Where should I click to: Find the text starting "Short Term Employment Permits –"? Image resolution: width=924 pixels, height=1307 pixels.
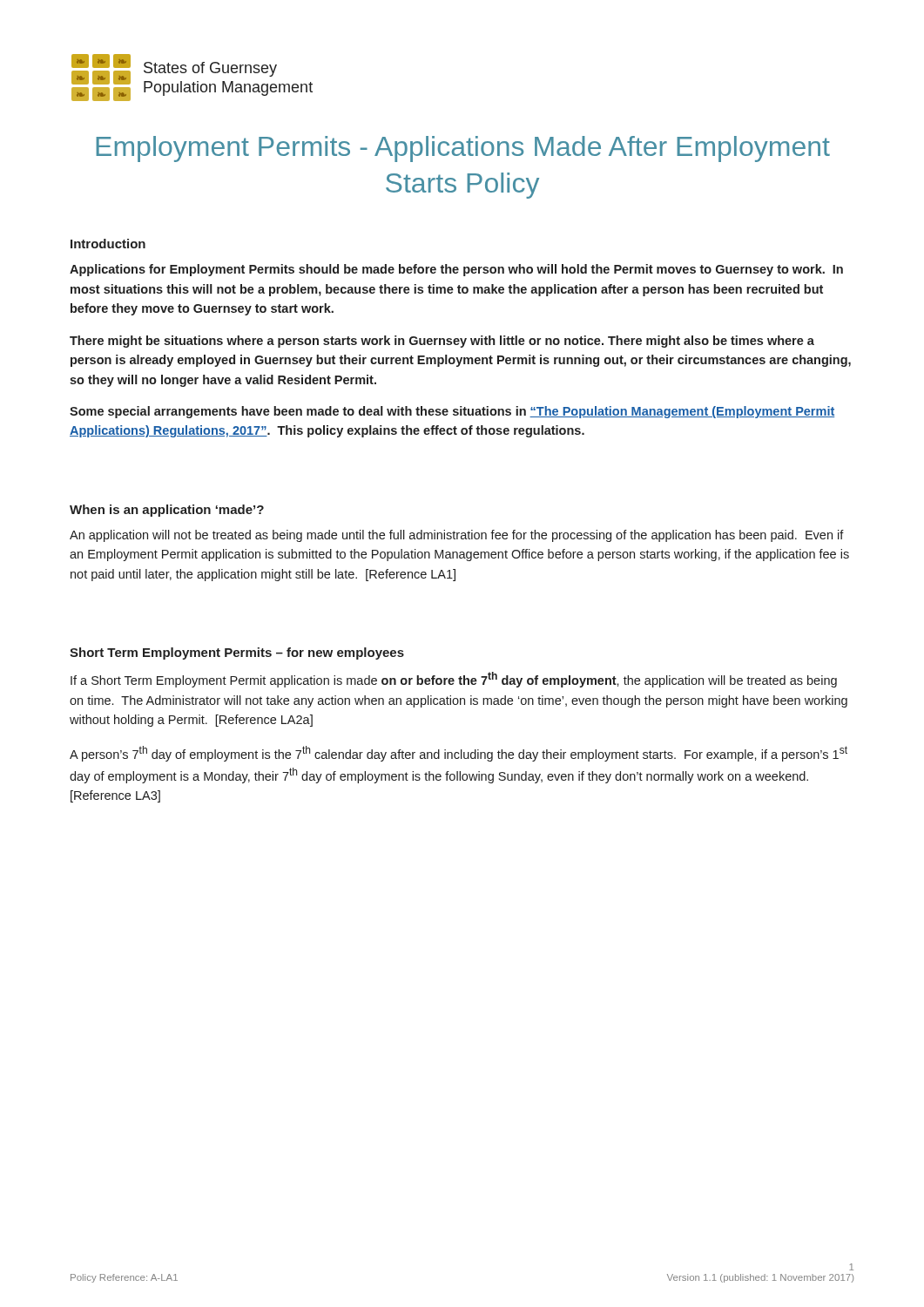237,653
